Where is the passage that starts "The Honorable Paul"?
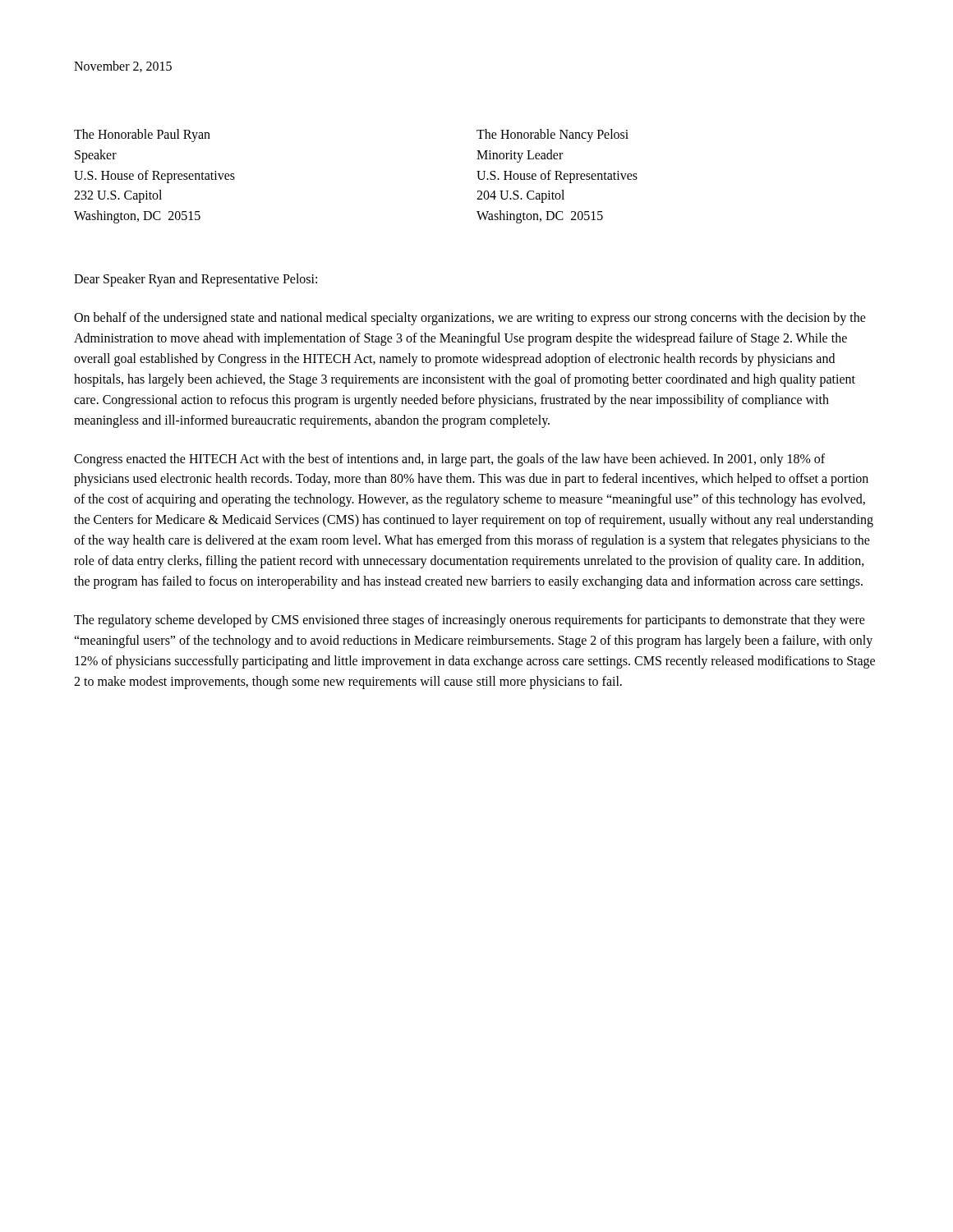 point(142,136)
